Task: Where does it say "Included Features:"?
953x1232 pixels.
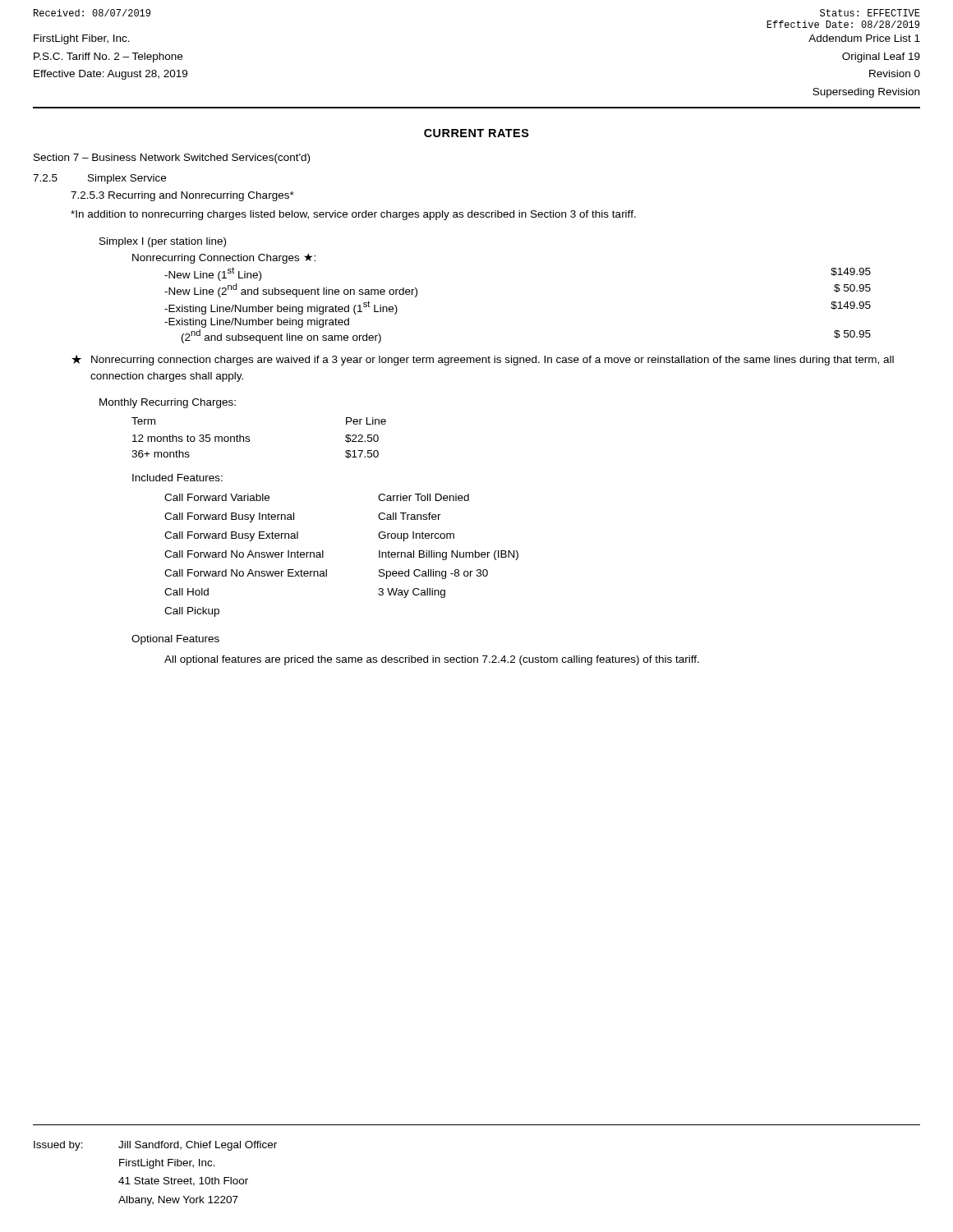Action: coord(177,478)
